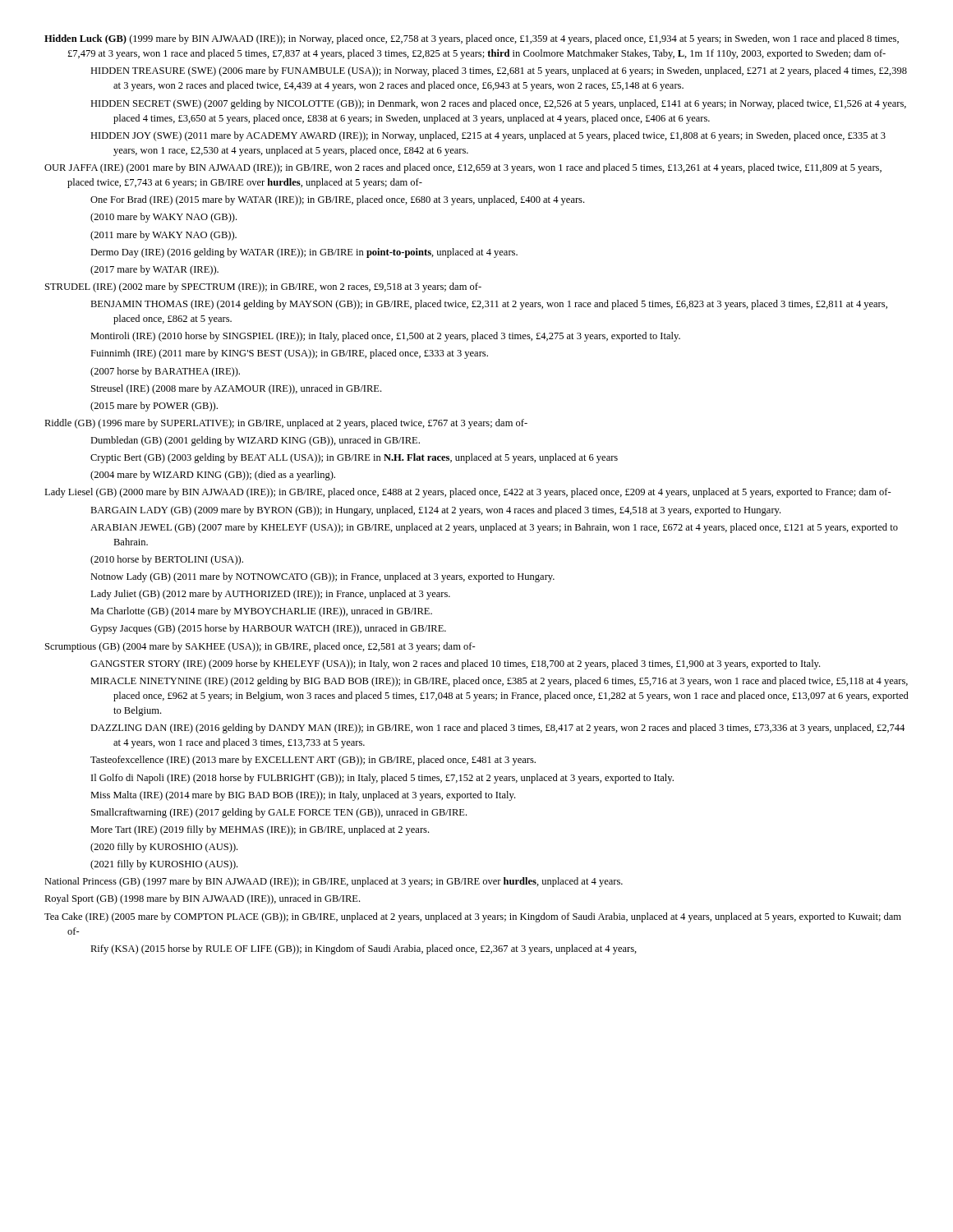This screenshot has height=1232, width=953.
Task: Point to the block beginning "One For Brad (IRE) (2015"
Action: coord(499,200)
